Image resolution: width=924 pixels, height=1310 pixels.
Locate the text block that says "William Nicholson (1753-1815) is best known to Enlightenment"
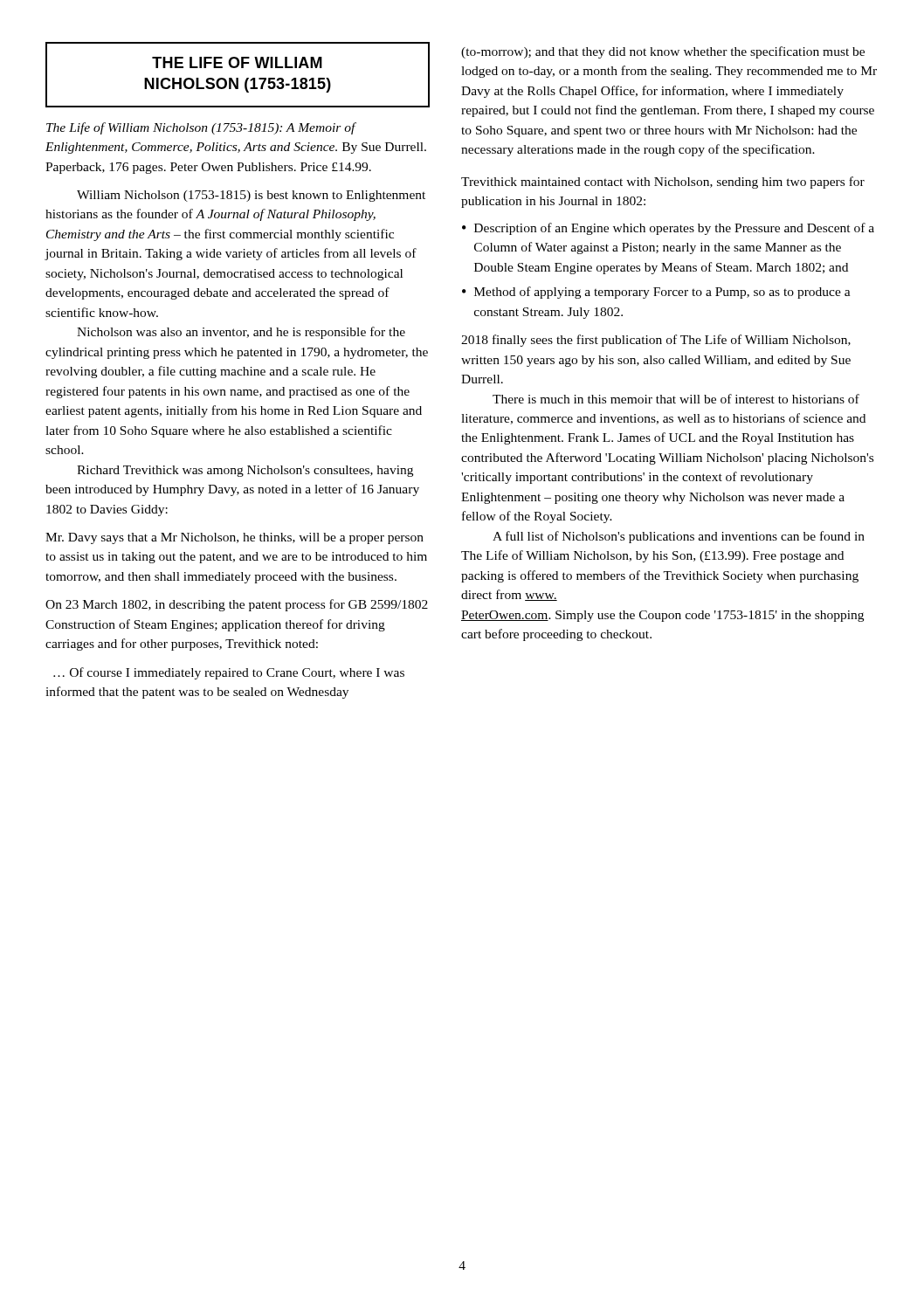coord(238,352)
